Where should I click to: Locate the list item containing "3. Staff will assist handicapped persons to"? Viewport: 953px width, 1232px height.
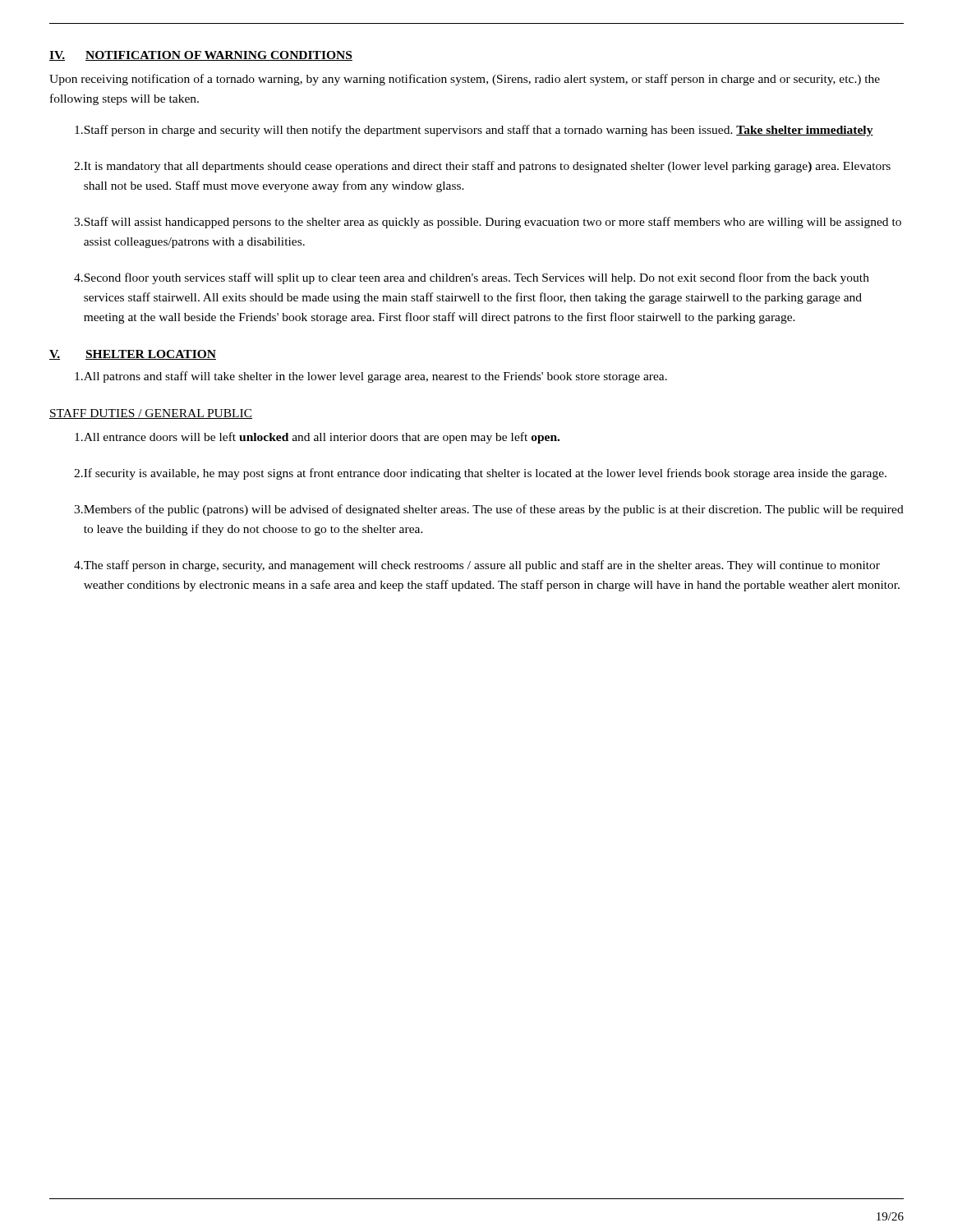[x=489, y=232]
